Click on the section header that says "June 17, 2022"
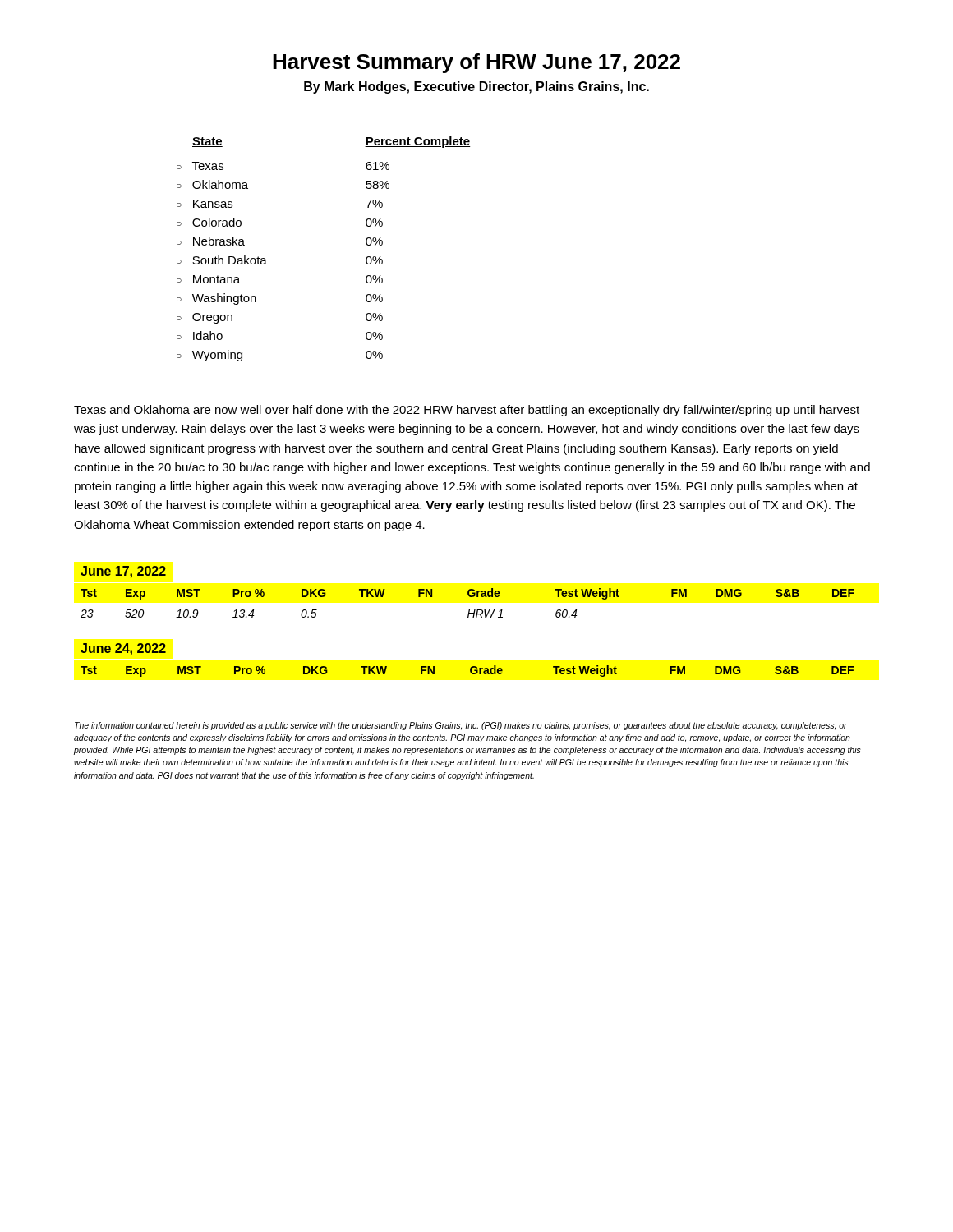953x1232 pixels. [123, 571]
